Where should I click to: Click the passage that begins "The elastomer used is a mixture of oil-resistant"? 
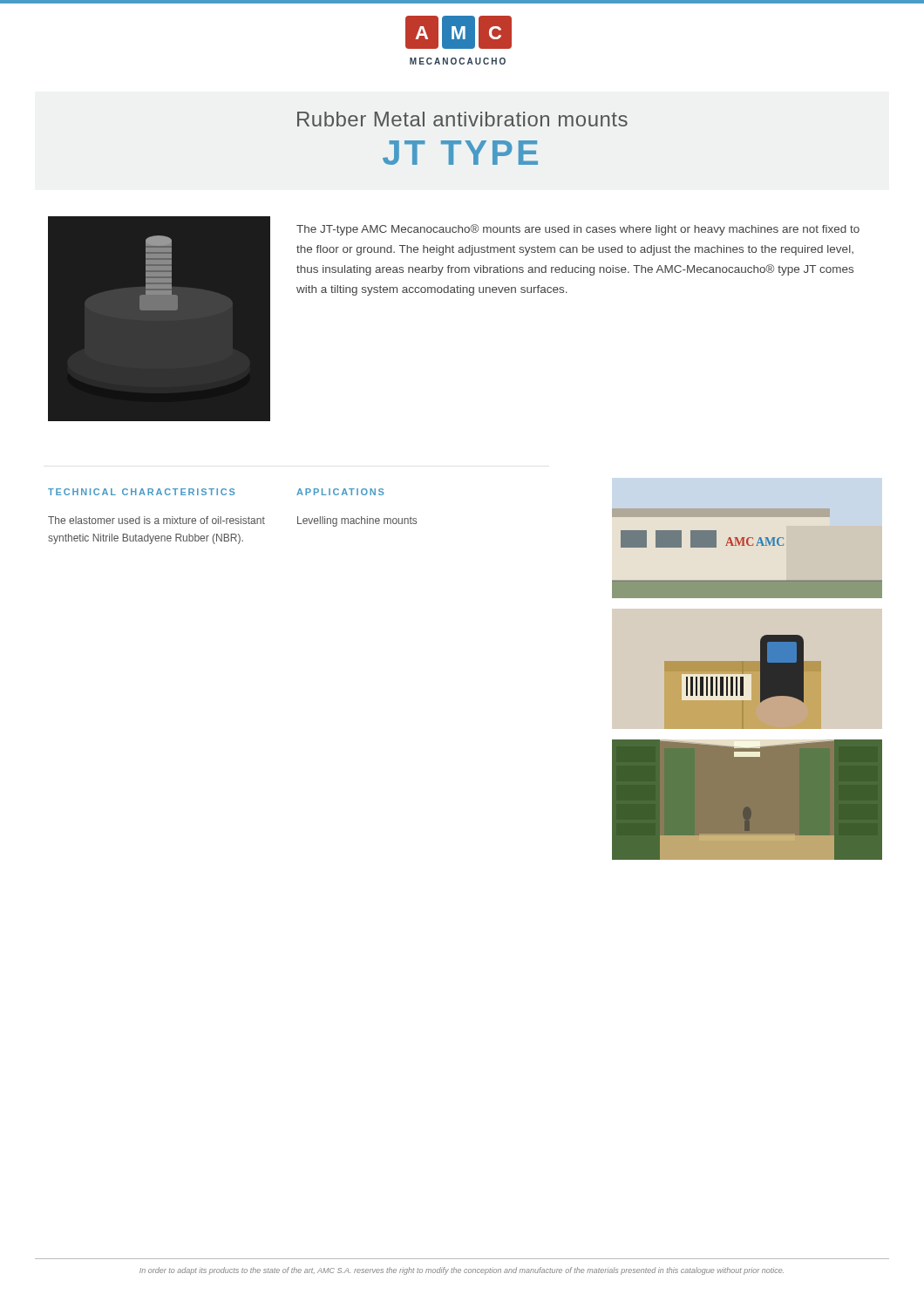click(x=156, y=529)
